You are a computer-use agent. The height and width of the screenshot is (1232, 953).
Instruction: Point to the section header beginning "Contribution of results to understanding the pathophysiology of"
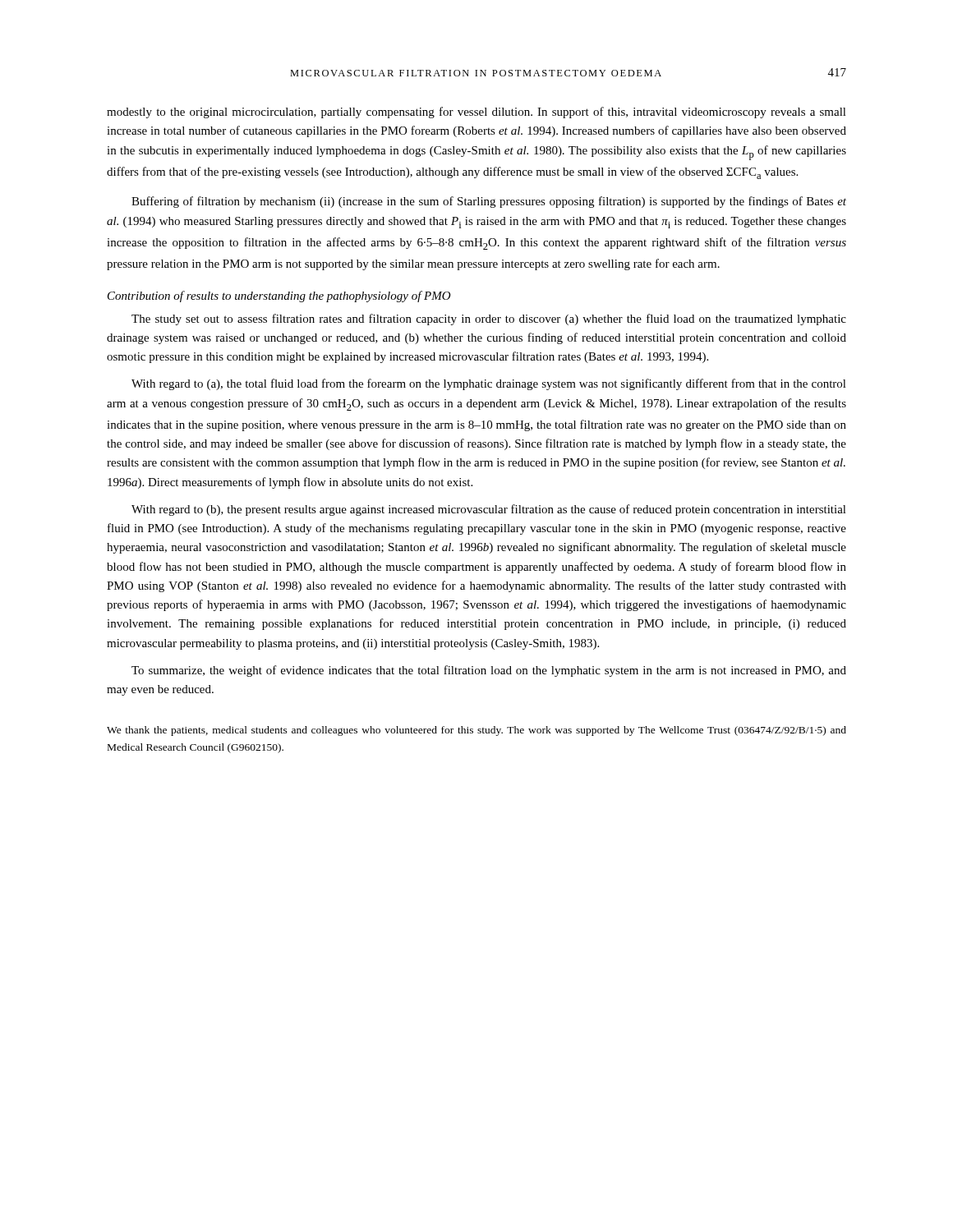coord(279,295)
